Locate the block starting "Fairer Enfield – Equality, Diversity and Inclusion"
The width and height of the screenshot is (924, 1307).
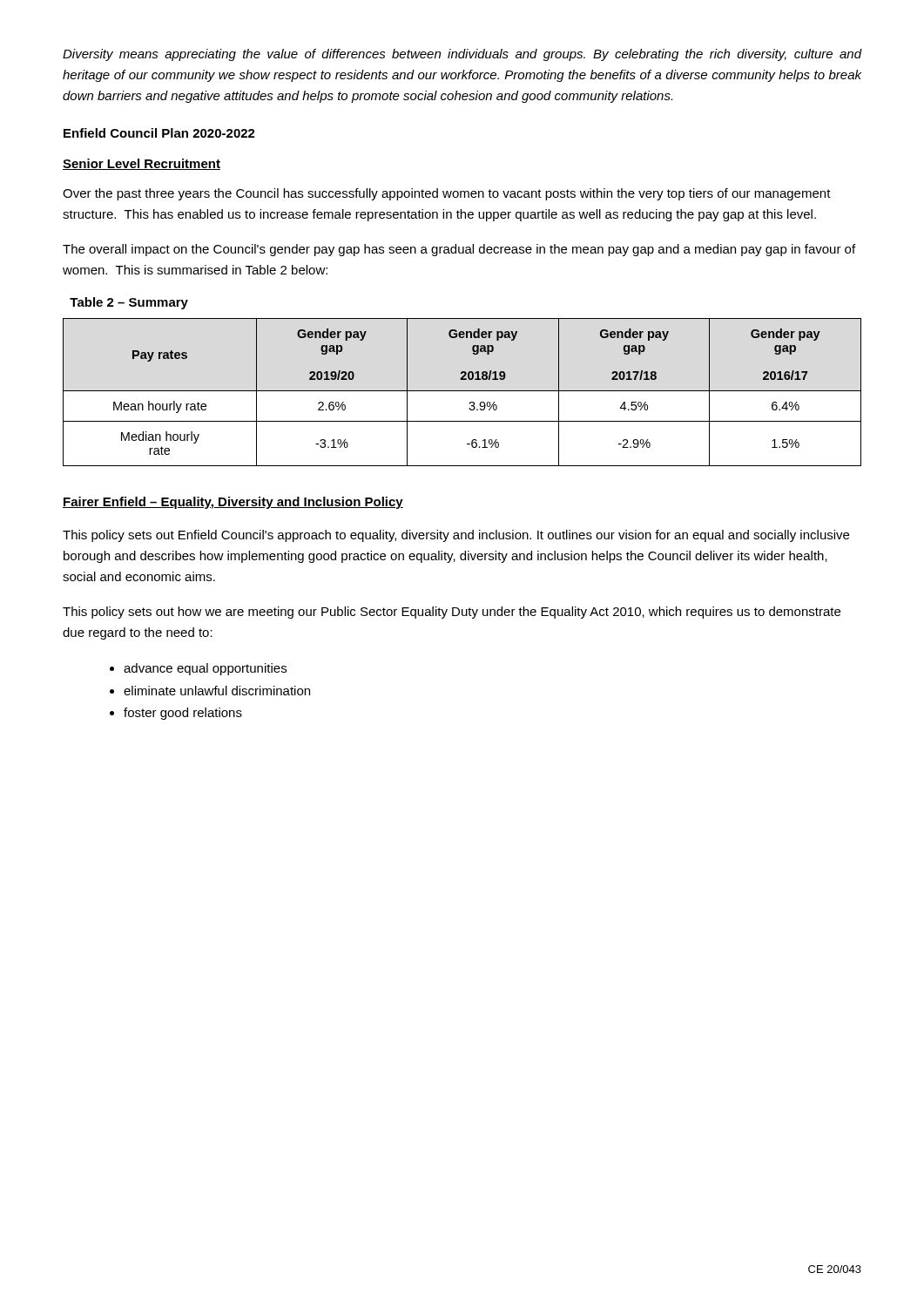click(233, 501)
